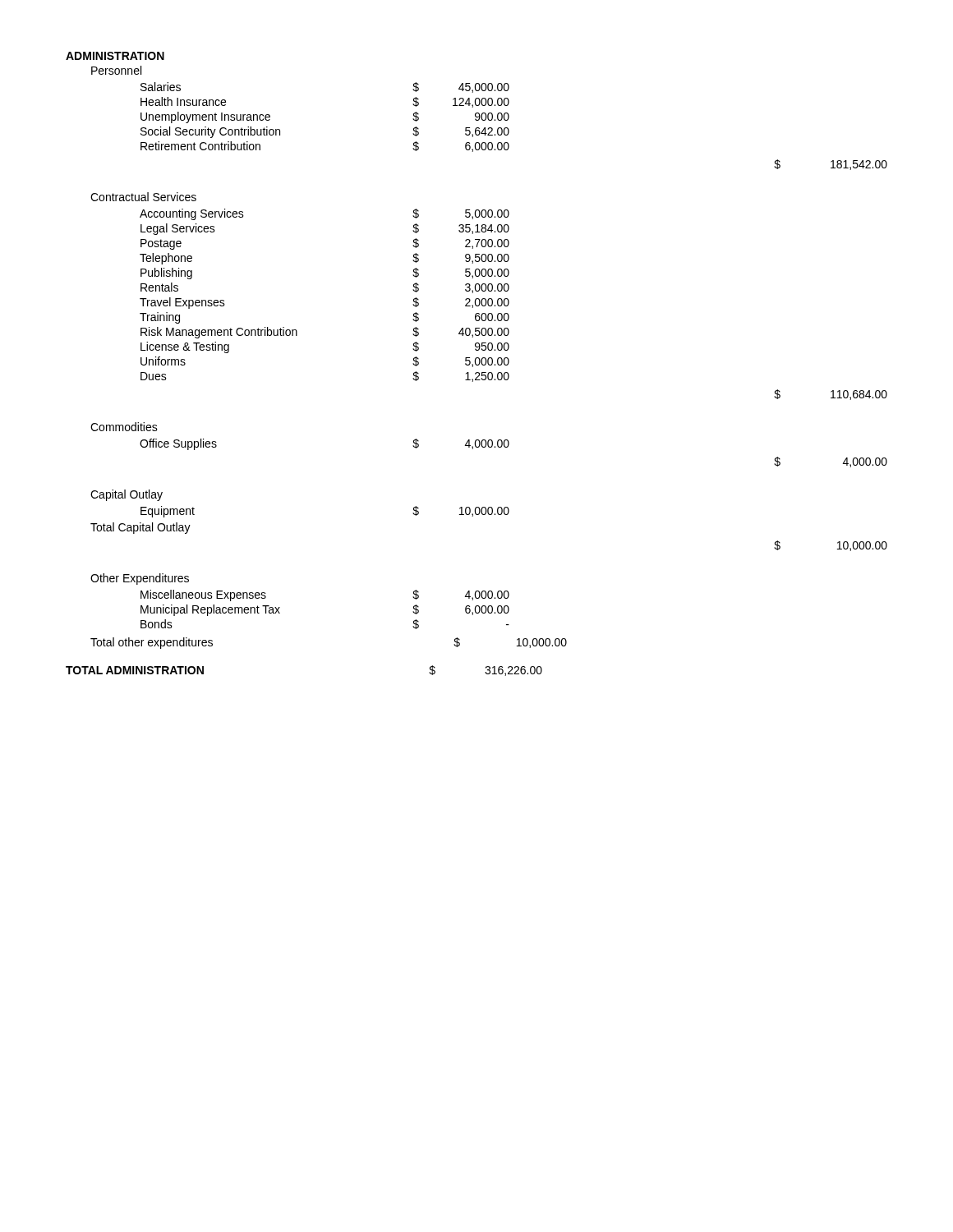Select the text starting "Total Capital Outlay"

point(140,527)
